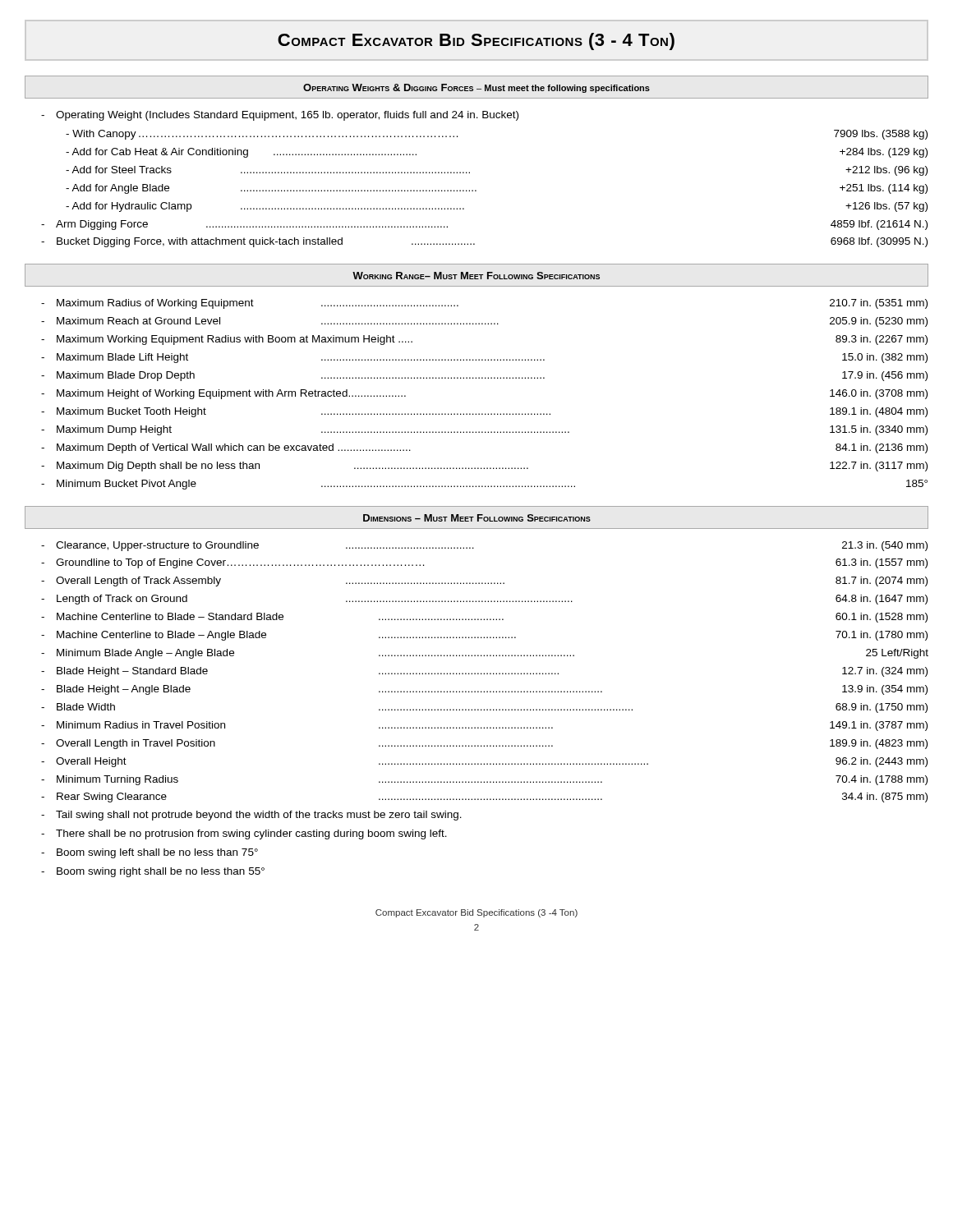Select the list item that says "- Overall Height ........................................................................................ 96.2 in. (2443 mm)"

485,761
